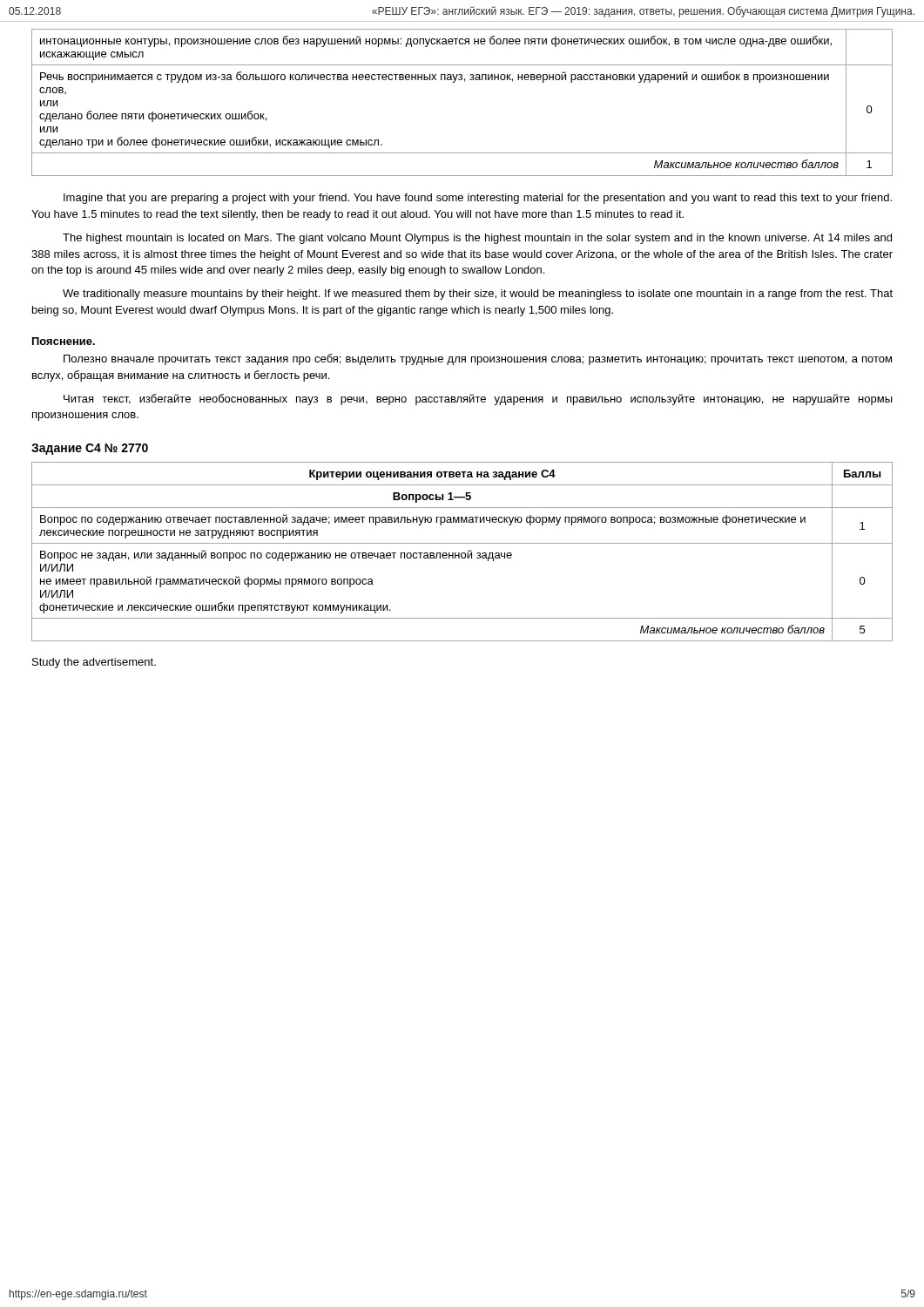Image resolution: width=924 pixels, height=1307 pixels.
Task: Locate the text block containing "The highest mountain is located on Mars."
Action: tap(462, 254)
